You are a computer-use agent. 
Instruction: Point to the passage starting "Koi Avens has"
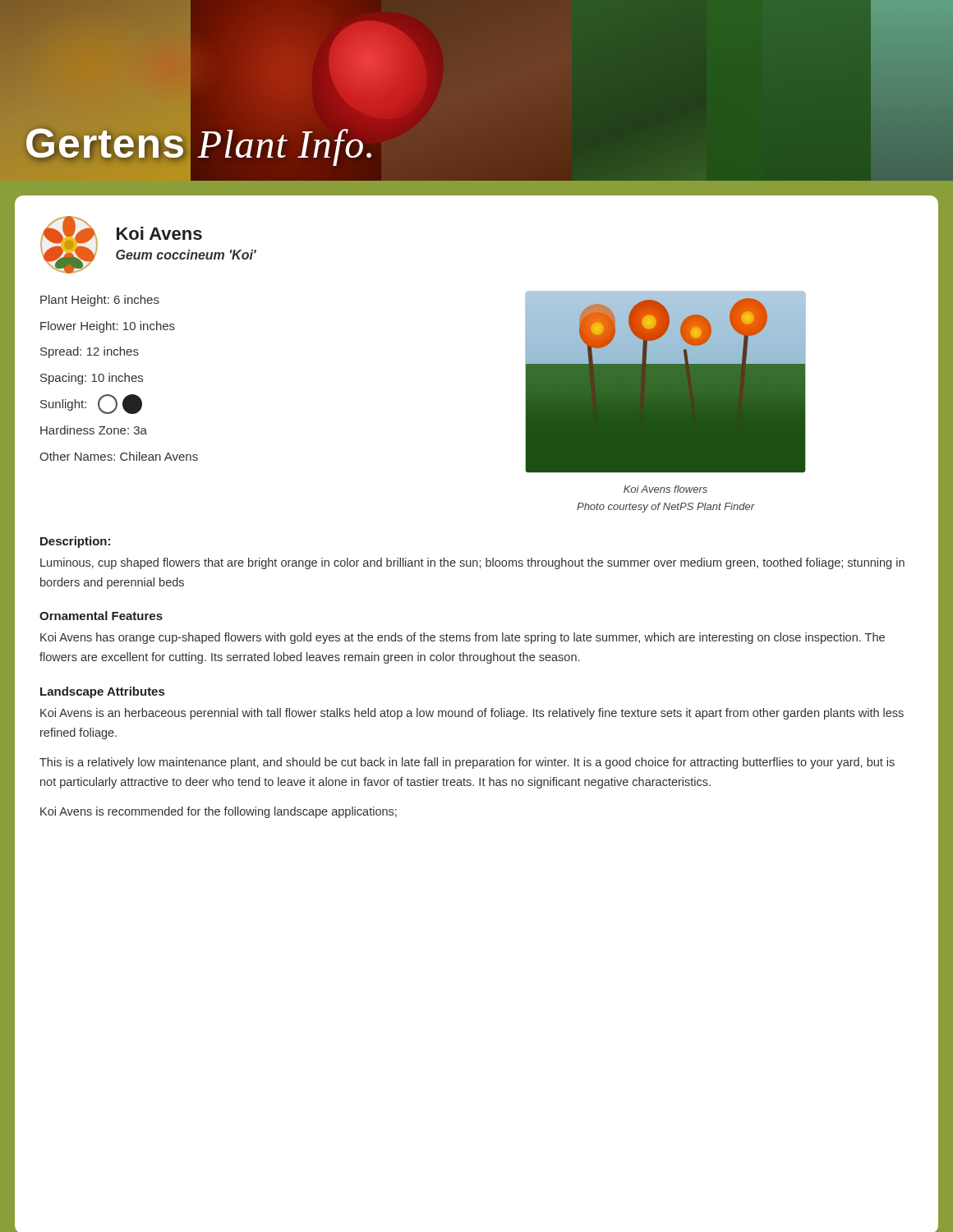pyautogui.click(x=462, y=648)
